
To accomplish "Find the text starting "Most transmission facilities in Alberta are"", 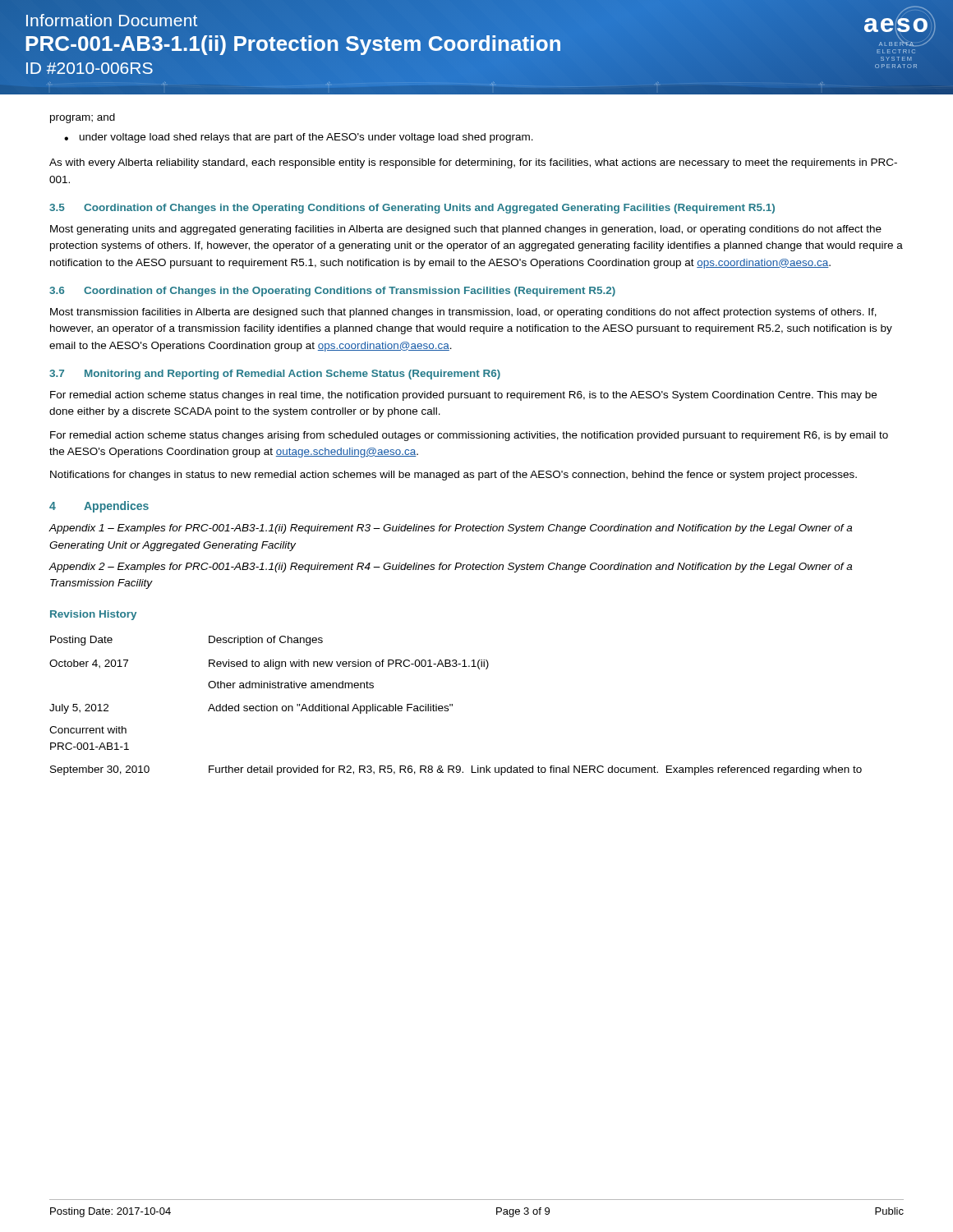I will (471, 328).
